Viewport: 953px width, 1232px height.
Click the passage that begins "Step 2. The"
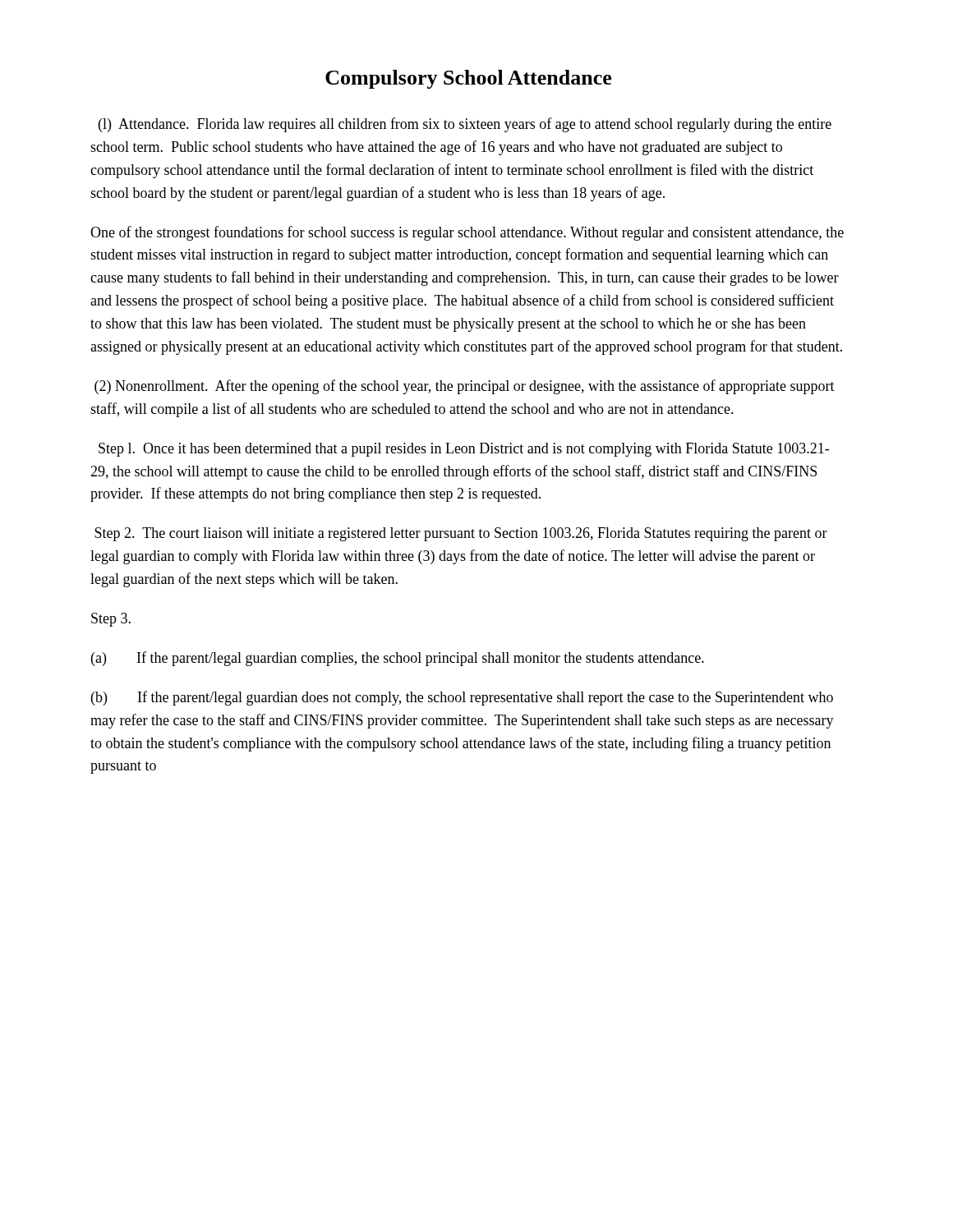pos(468,557)
